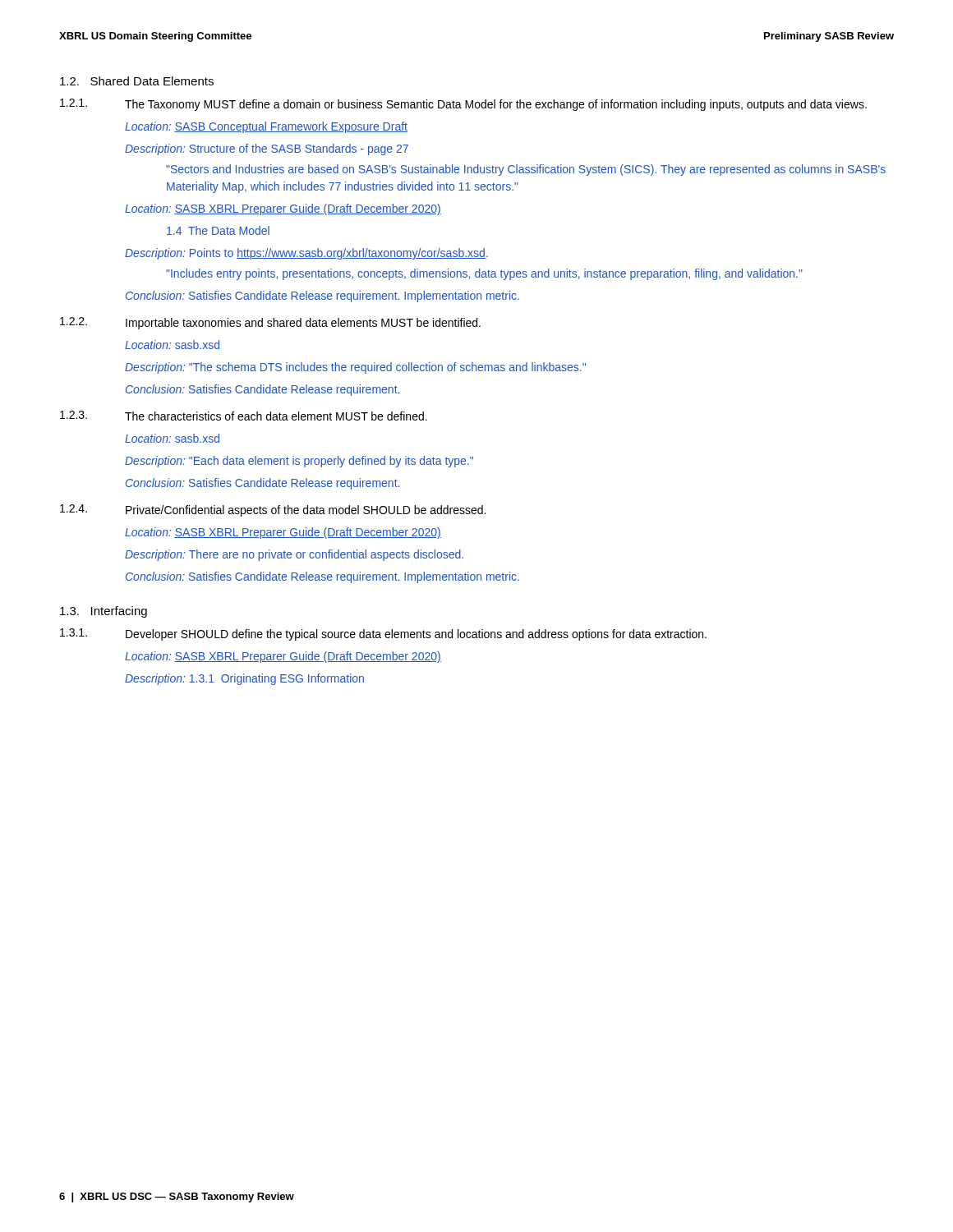Select the region starting "2.4. Private/Confidential aspects of the data model SHOULD"

273,510
